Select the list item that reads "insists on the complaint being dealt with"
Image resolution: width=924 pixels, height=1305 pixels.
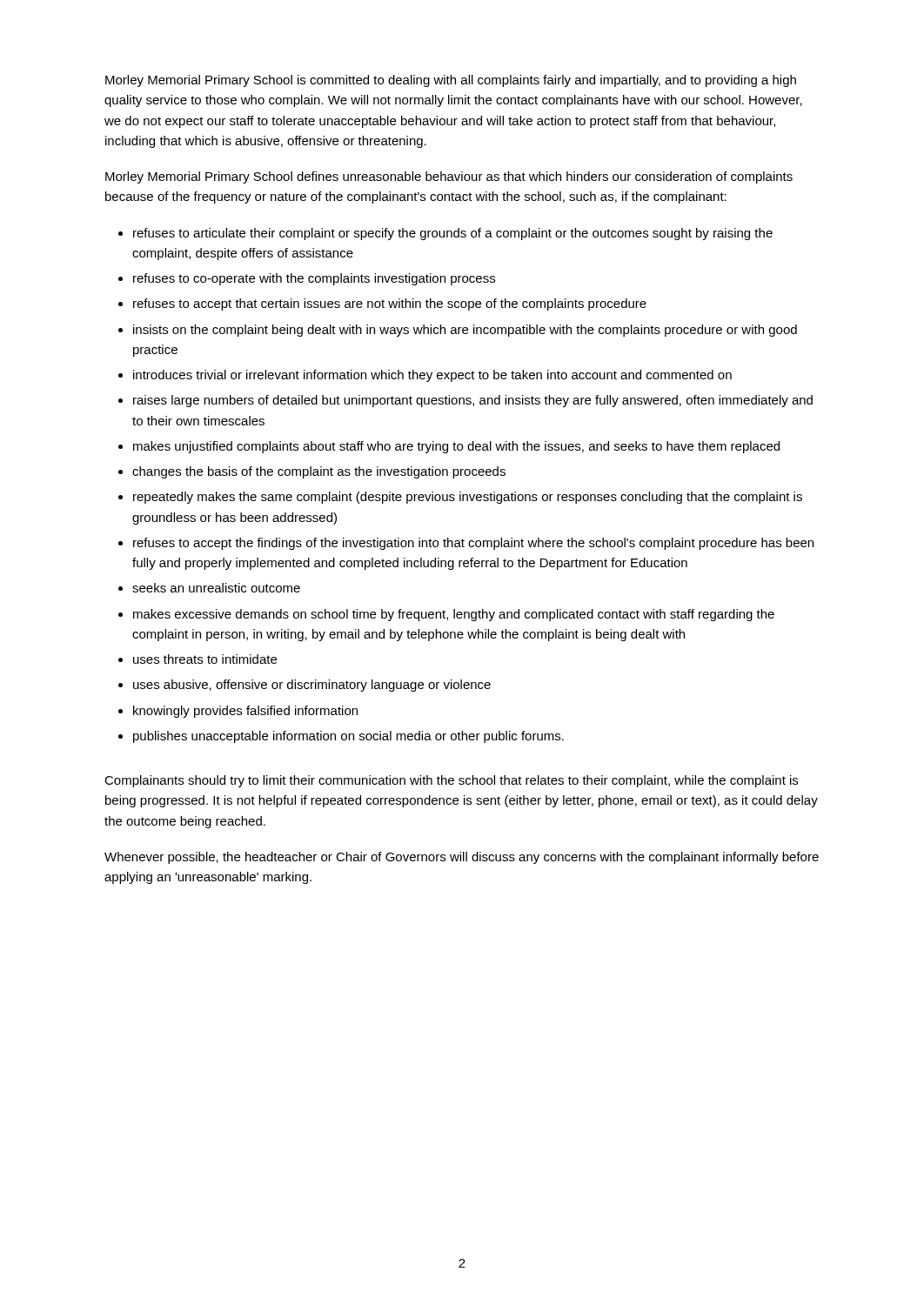465,339
